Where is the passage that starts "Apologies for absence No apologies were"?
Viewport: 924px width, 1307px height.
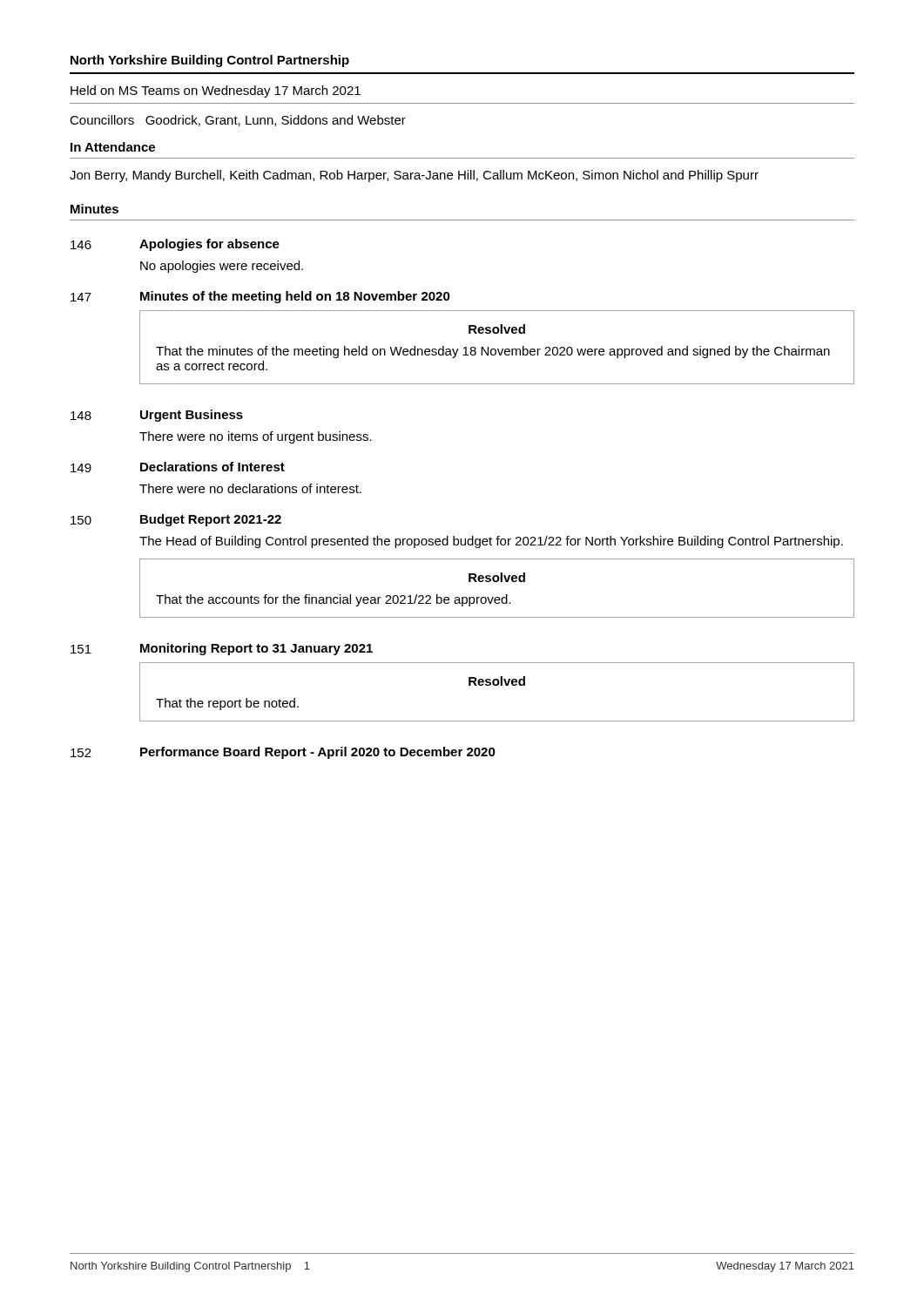(209, 245)
